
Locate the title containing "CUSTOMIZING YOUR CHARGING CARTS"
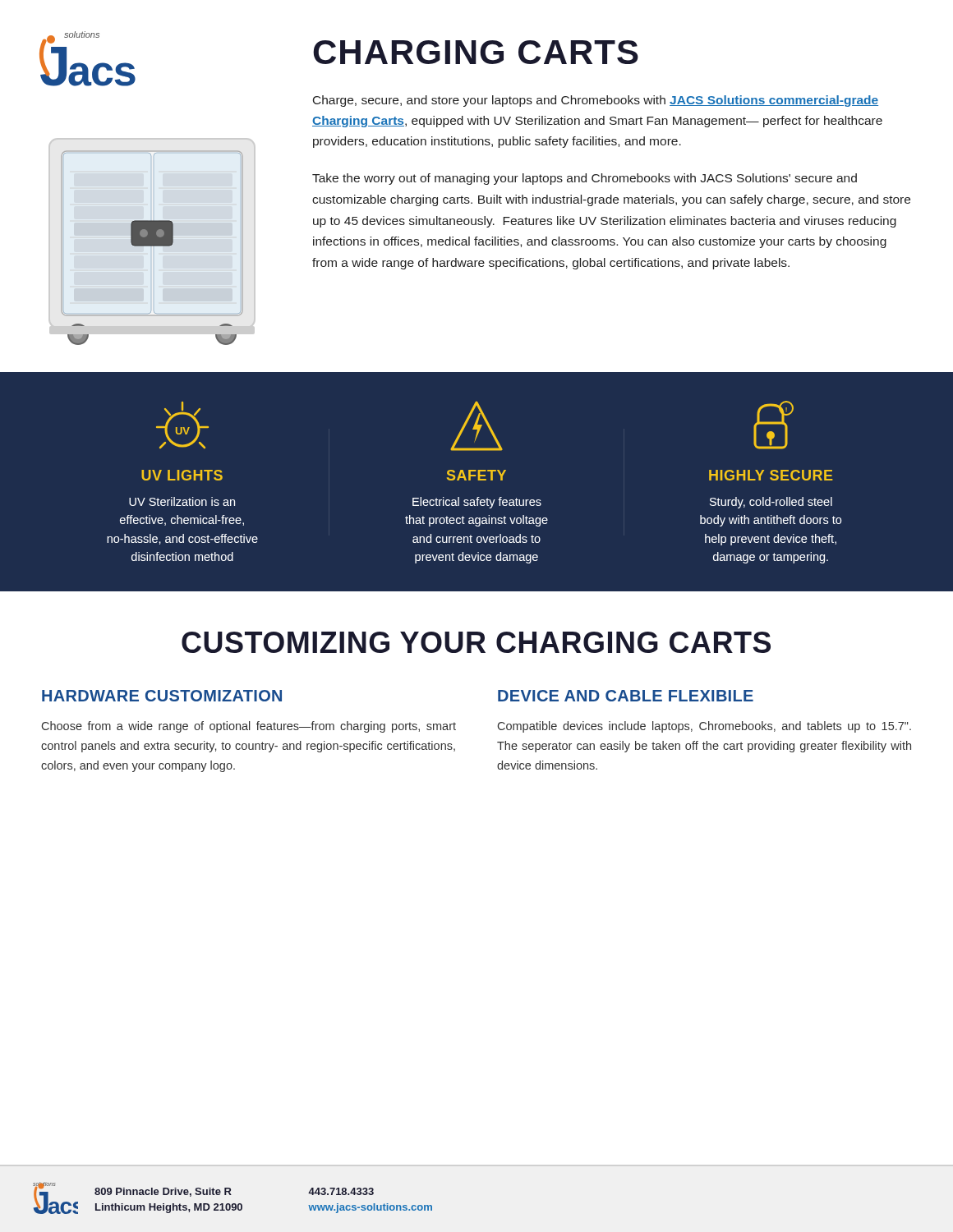(x=476, y=643)
